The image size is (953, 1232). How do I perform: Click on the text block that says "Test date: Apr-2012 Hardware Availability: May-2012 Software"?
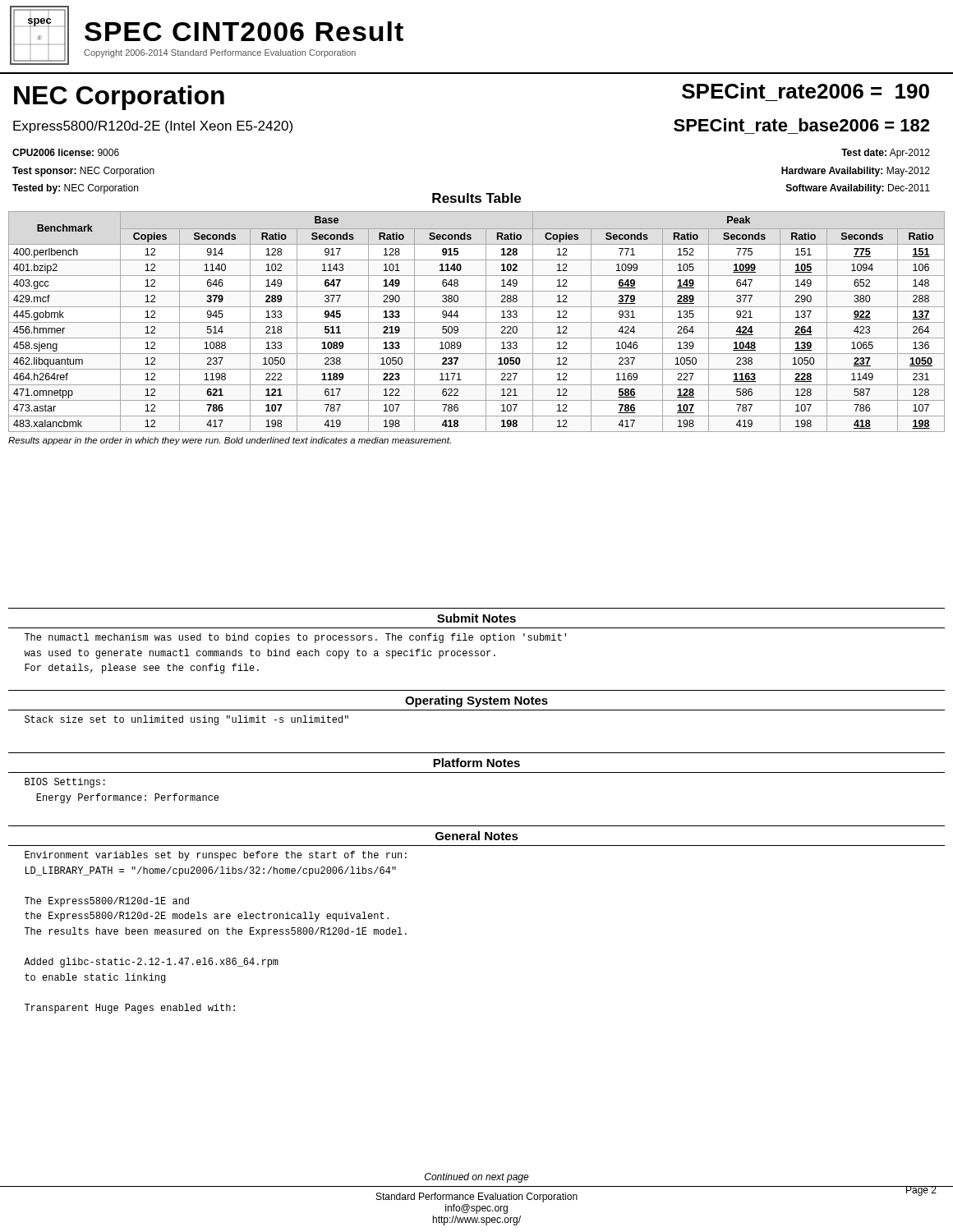point(856,171)
